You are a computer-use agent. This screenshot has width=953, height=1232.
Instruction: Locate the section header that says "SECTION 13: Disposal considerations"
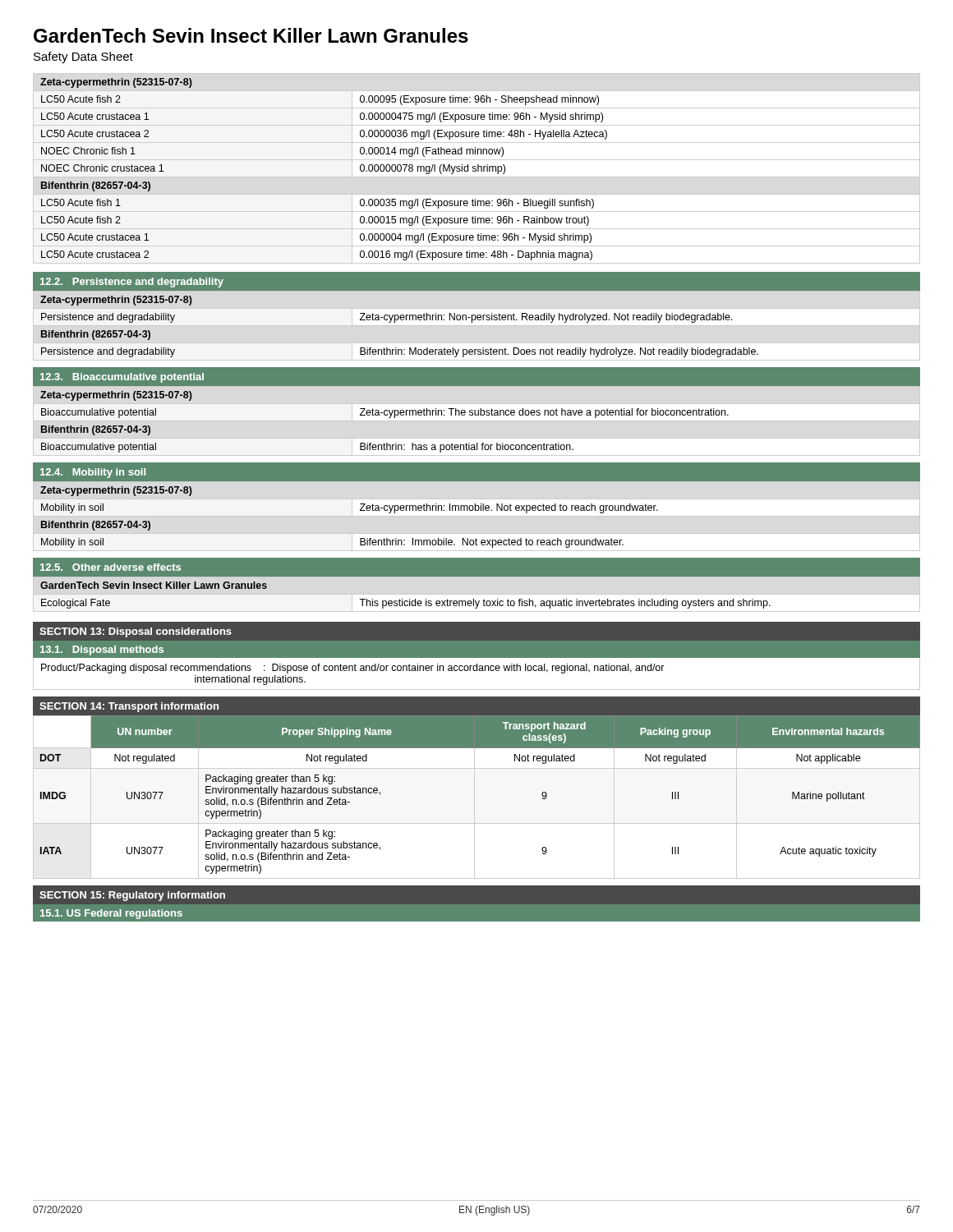(136, 631)
